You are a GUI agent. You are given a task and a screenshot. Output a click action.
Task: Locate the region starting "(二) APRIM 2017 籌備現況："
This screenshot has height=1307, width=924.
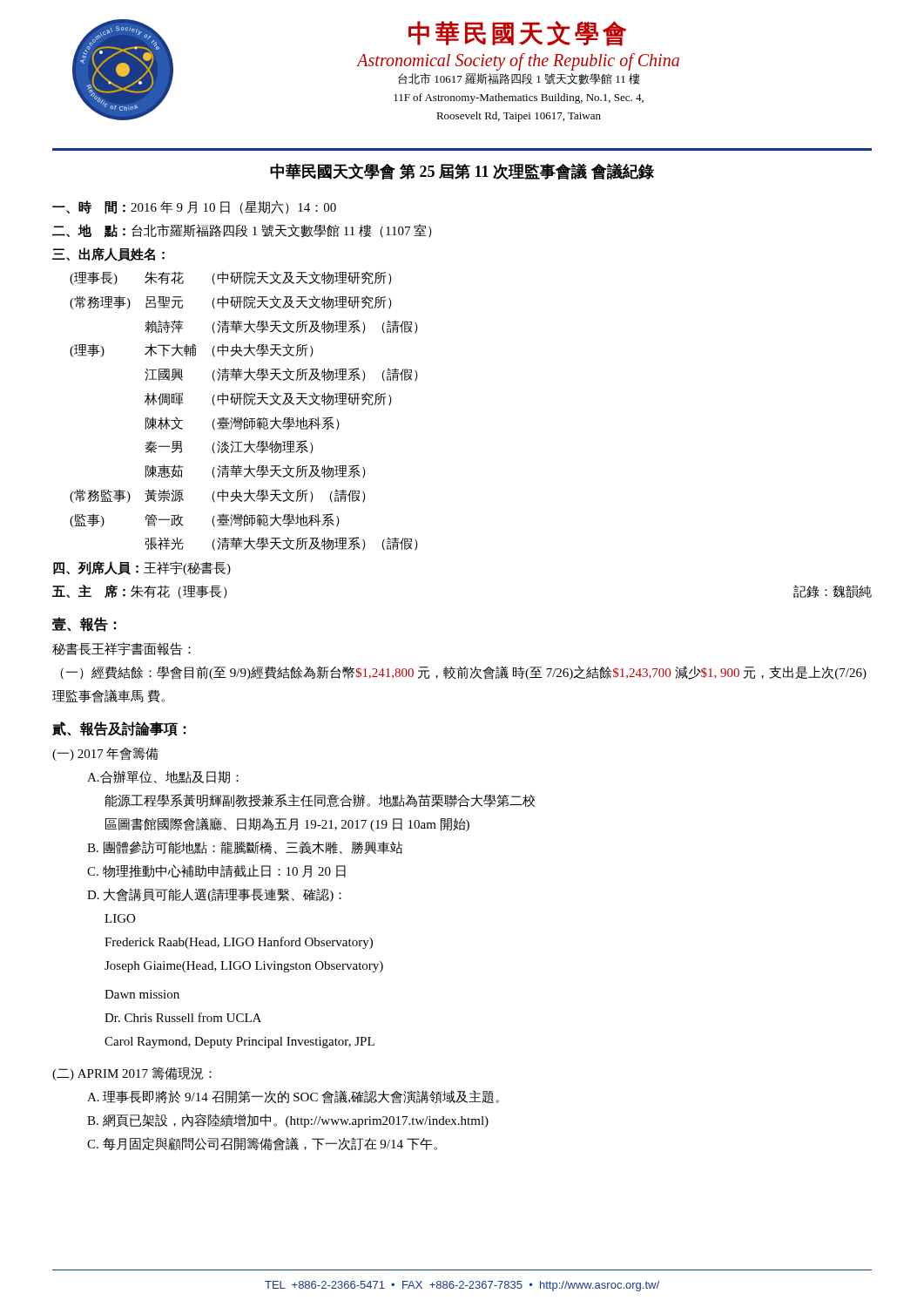point(134,1074)
